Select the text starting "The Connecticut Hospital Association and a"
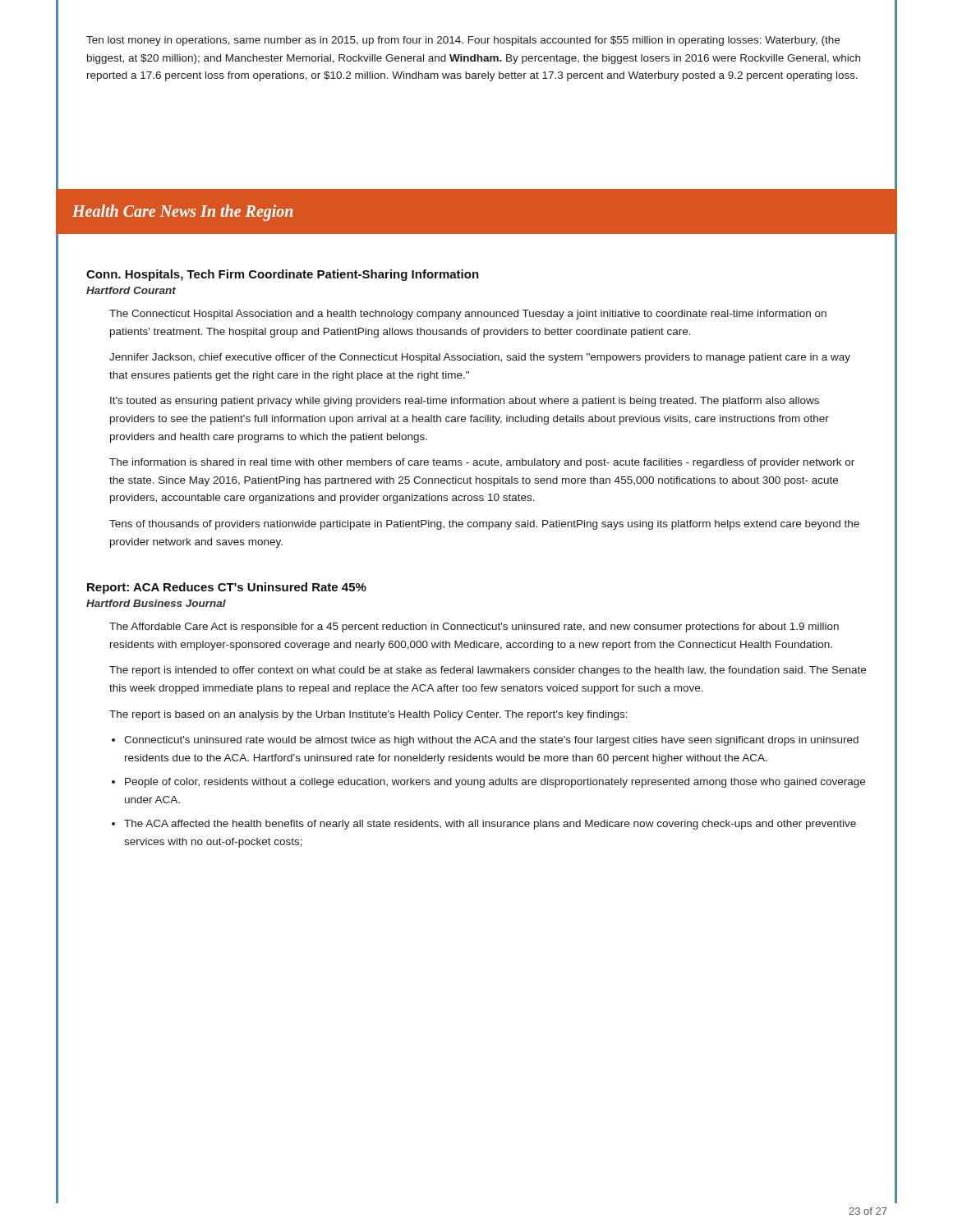Image resolution: width=953 pixels, height=1232 pixels. click(488, 428)
